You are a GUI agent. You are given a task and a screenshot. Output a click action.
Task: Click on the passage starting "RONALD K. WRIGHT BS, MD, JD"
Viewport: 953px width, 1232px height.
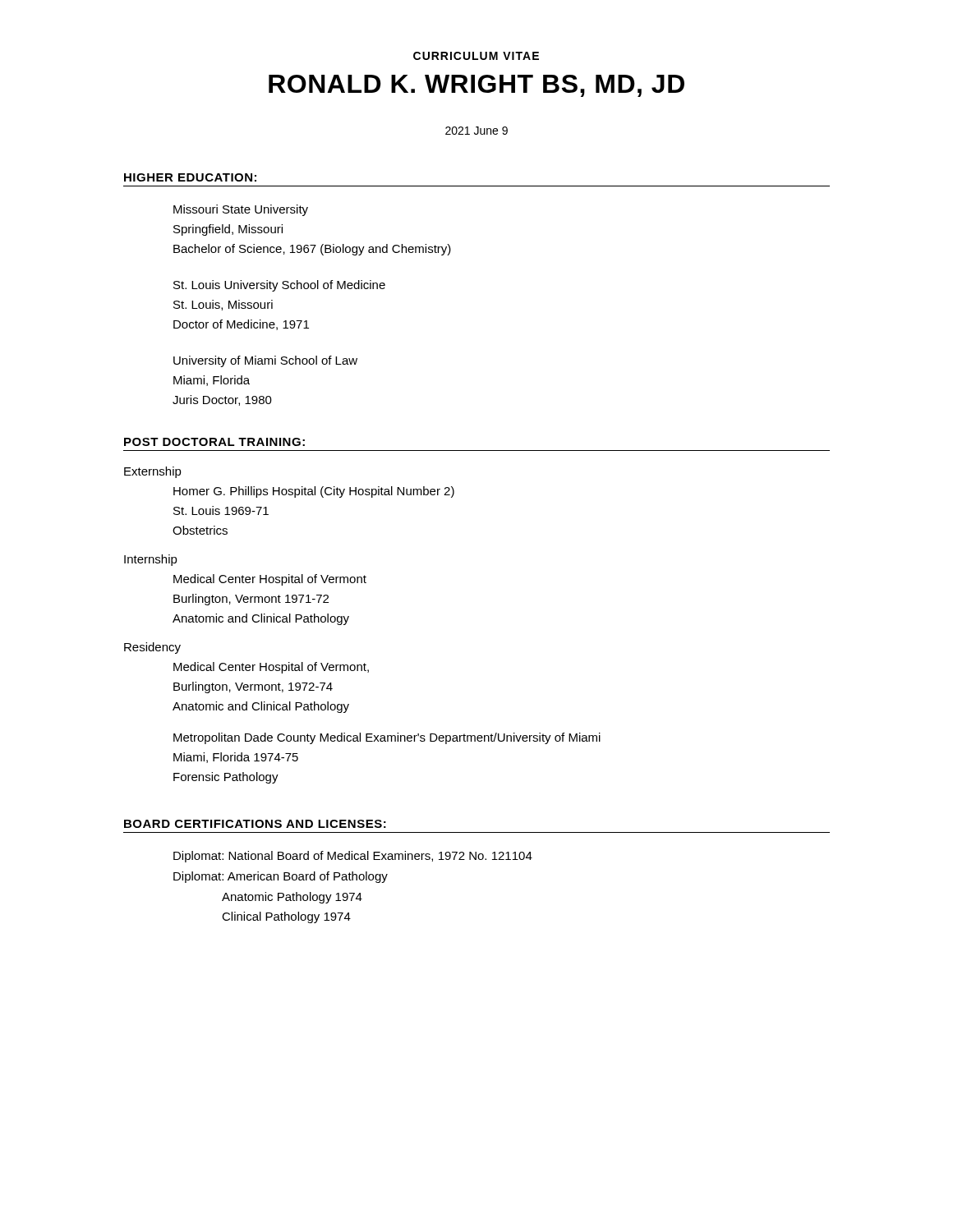click(476, 84)
